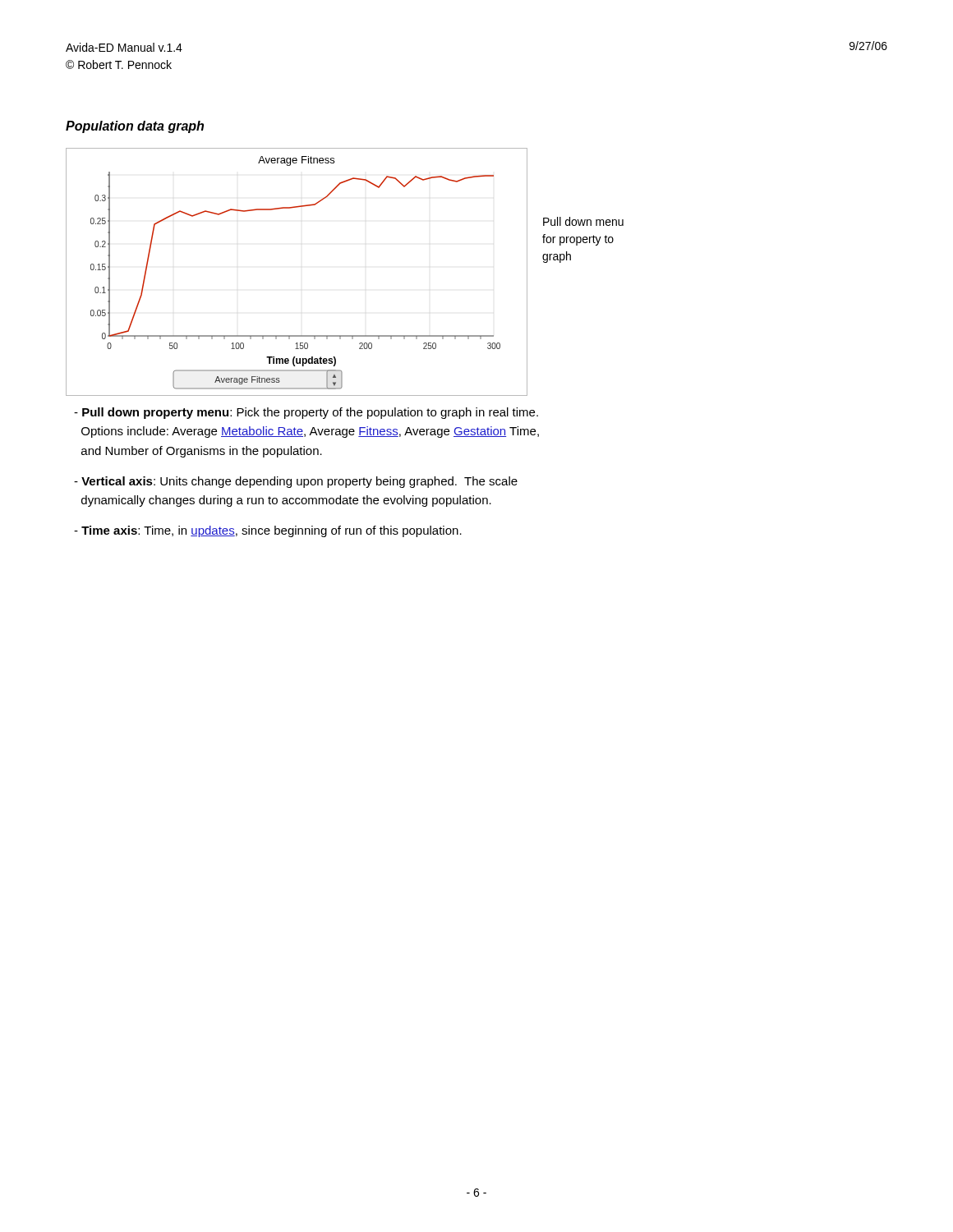Image resolution: width=953 pixels, height=1232 pixels.
Task: Click on the list item that reads "Time axis: Time, in updates,"
Action: [x=268, y=530]
